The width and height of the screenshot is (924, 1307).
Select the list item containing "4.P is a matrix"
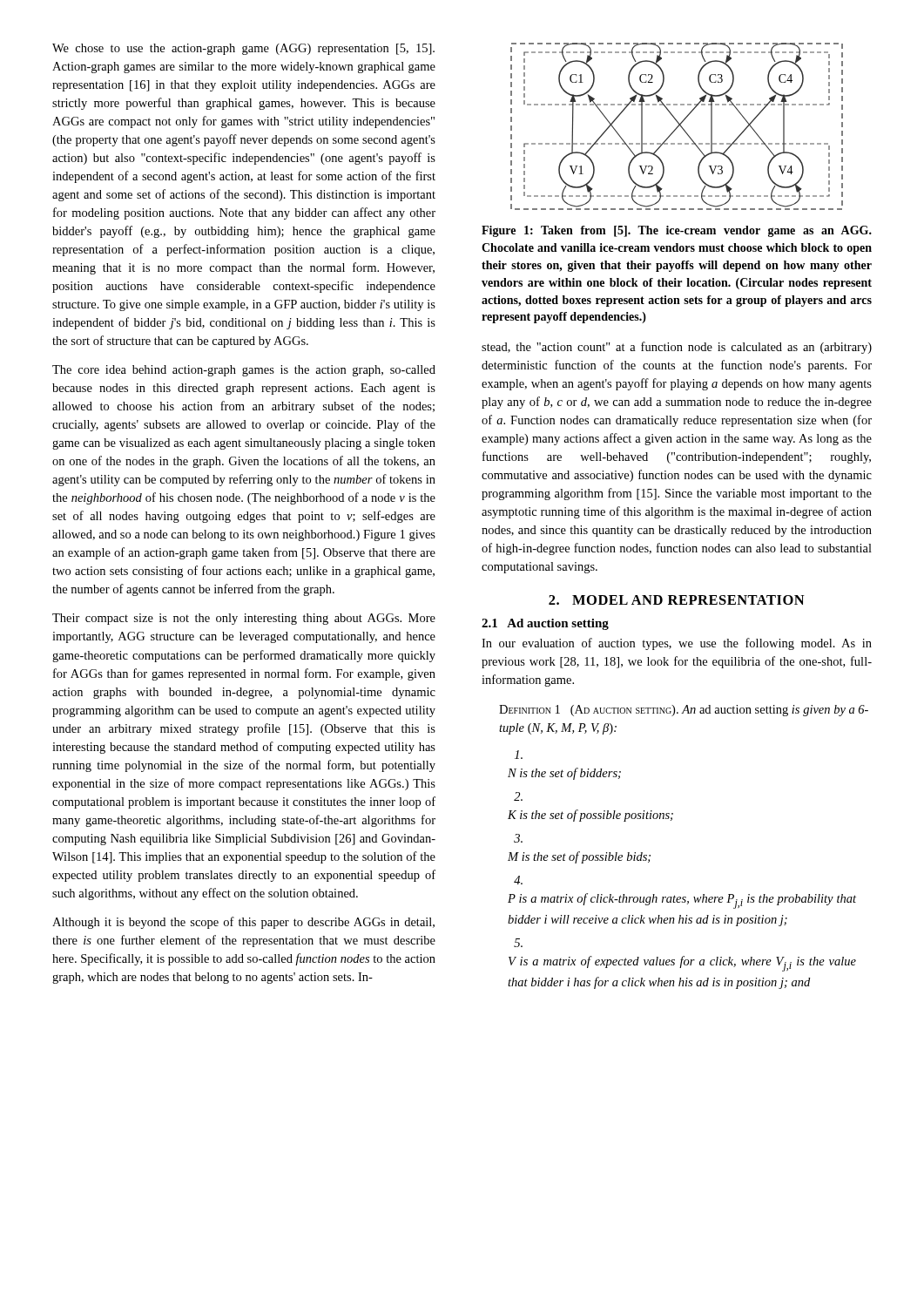682,900
